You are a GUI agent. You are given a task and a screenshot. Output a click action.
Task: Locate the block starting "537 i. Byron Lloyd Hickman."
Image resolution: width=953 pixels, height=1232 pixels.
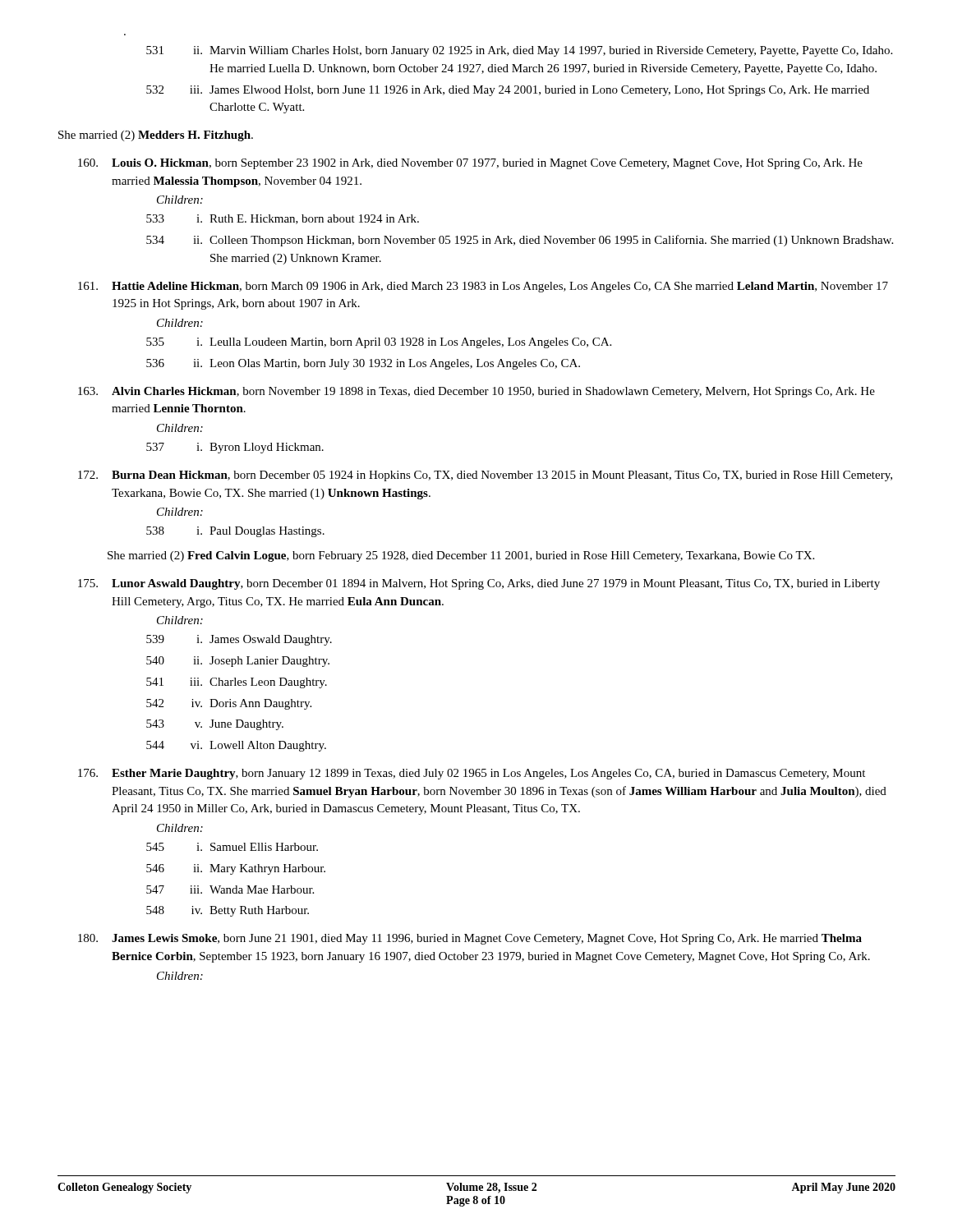(x=235, y=448)
